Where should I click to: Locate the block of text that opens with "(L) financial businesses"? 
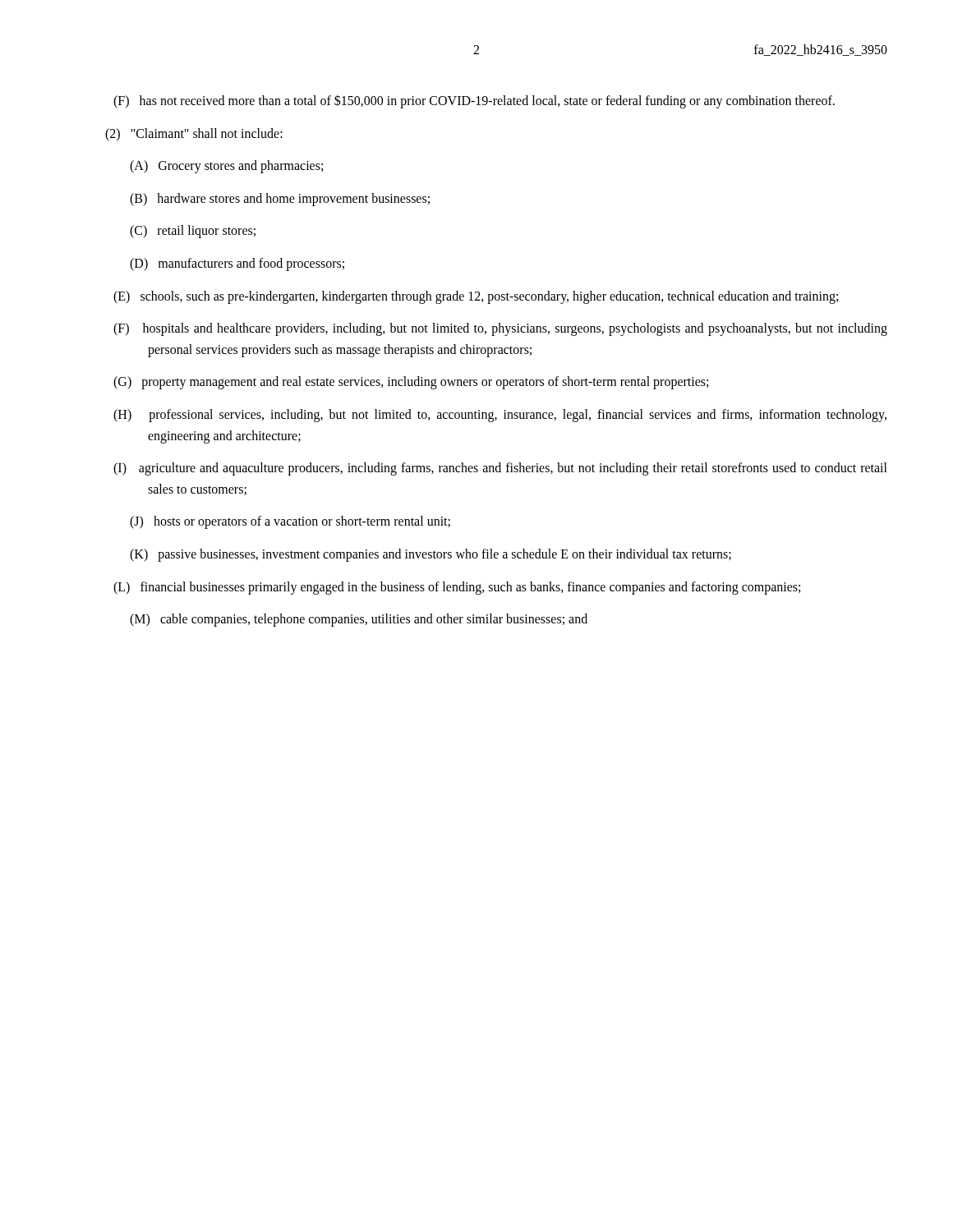coord(457,586)
